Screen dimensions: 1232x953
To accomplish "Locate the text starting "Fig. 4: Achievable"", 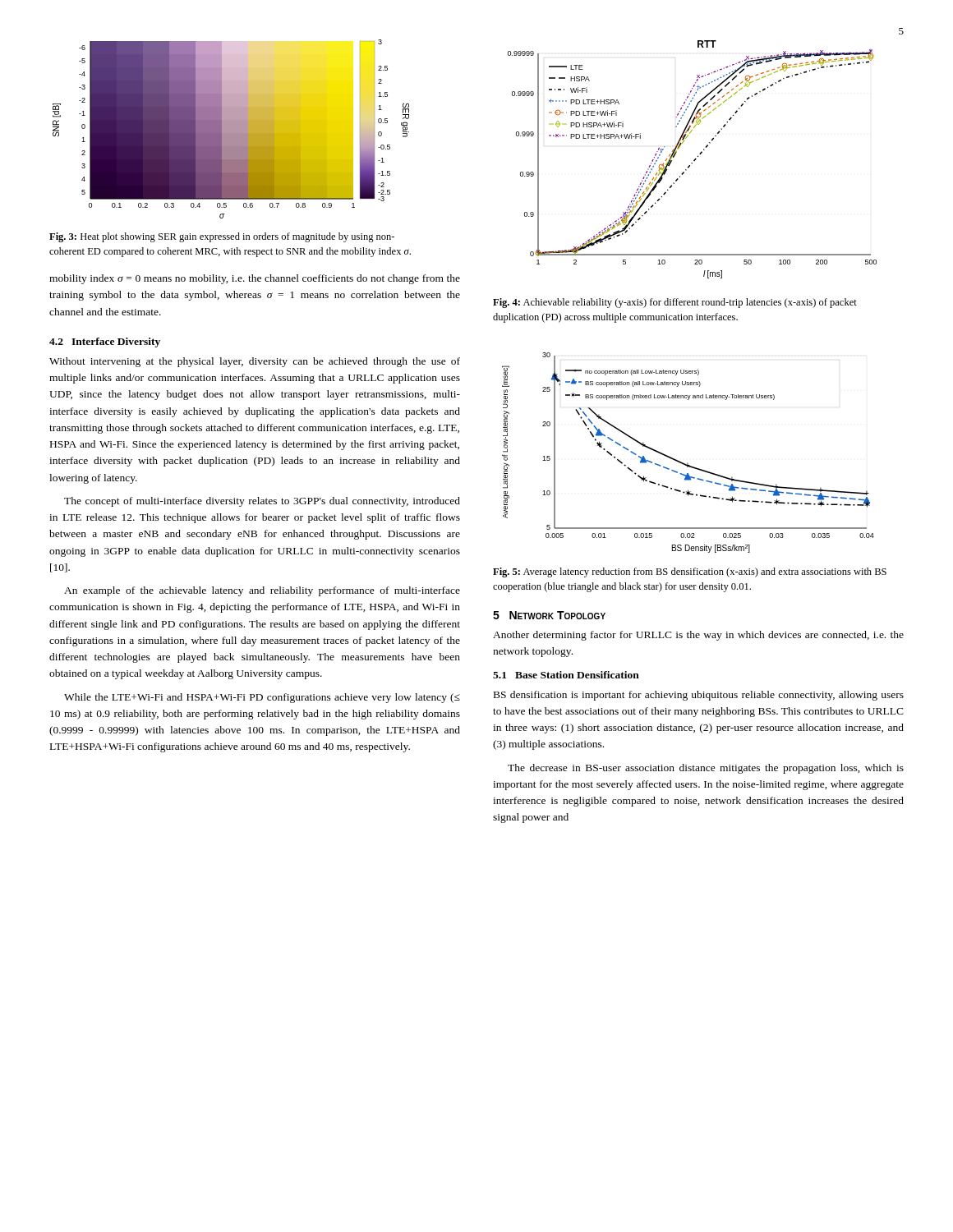I will tap(675, 309).
